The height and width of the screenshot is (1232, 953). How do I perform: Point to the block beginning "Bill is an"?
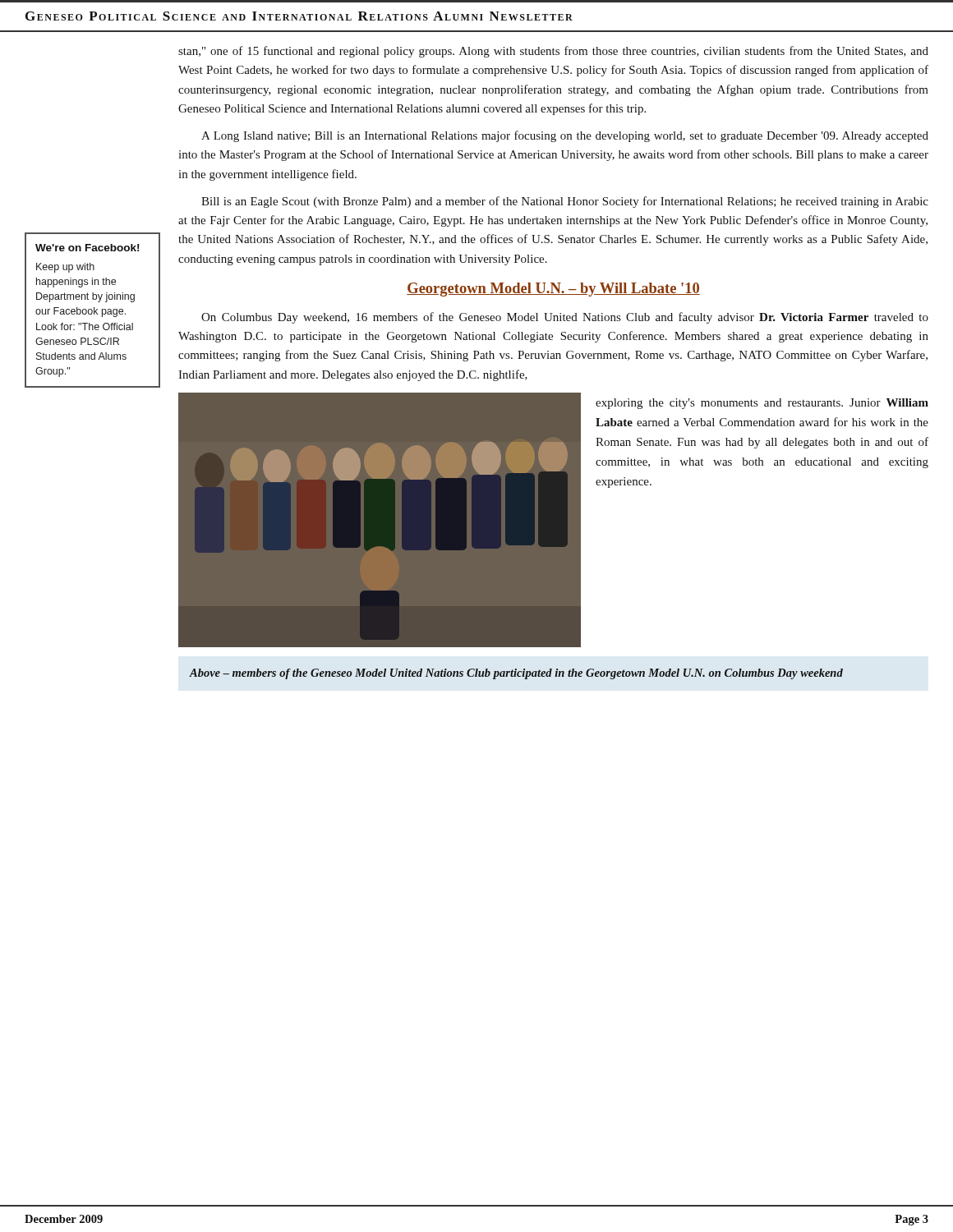point(553,230)
